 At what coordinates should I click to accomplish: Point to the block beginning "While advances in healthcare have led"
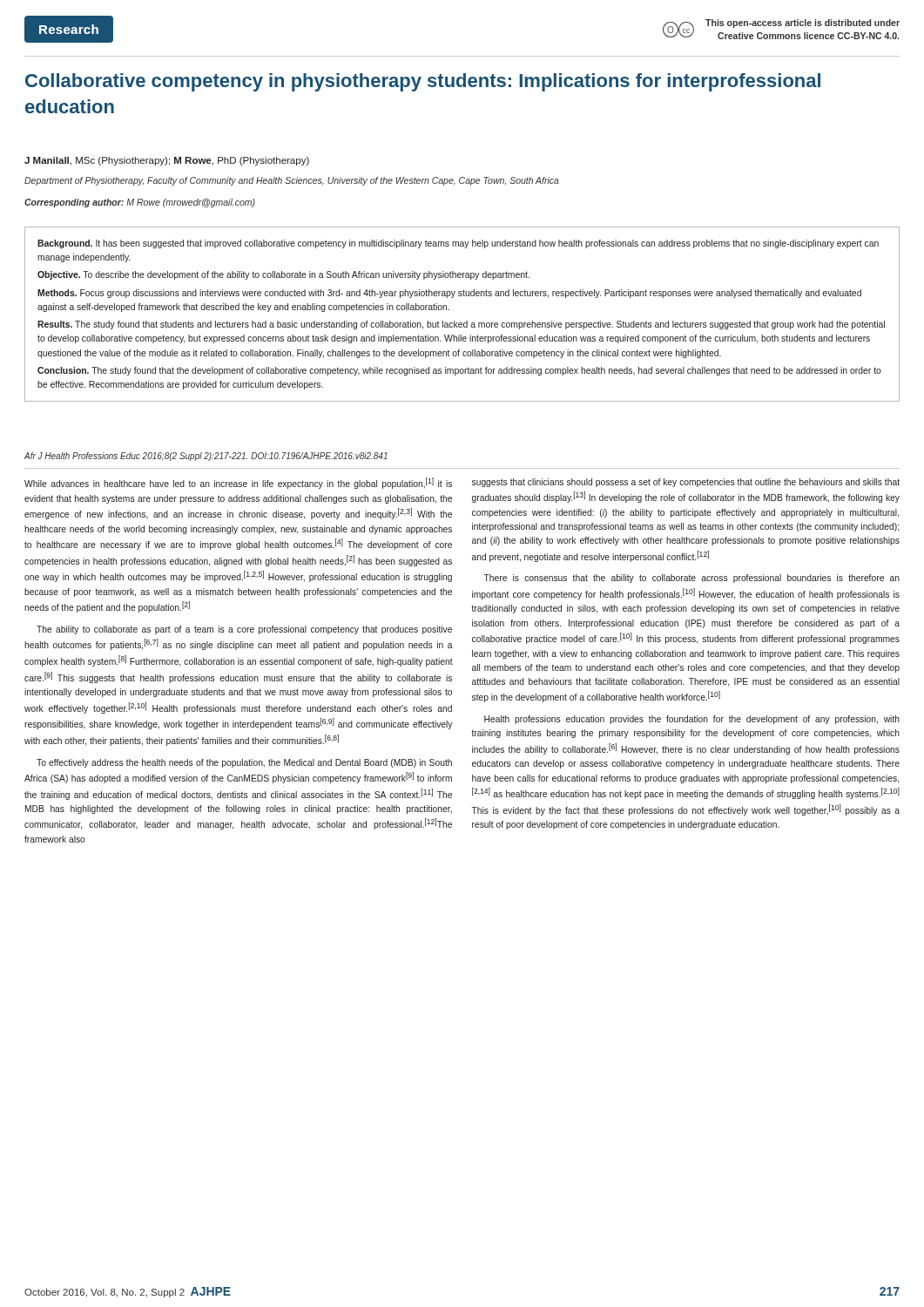click(x=238, y=662)
